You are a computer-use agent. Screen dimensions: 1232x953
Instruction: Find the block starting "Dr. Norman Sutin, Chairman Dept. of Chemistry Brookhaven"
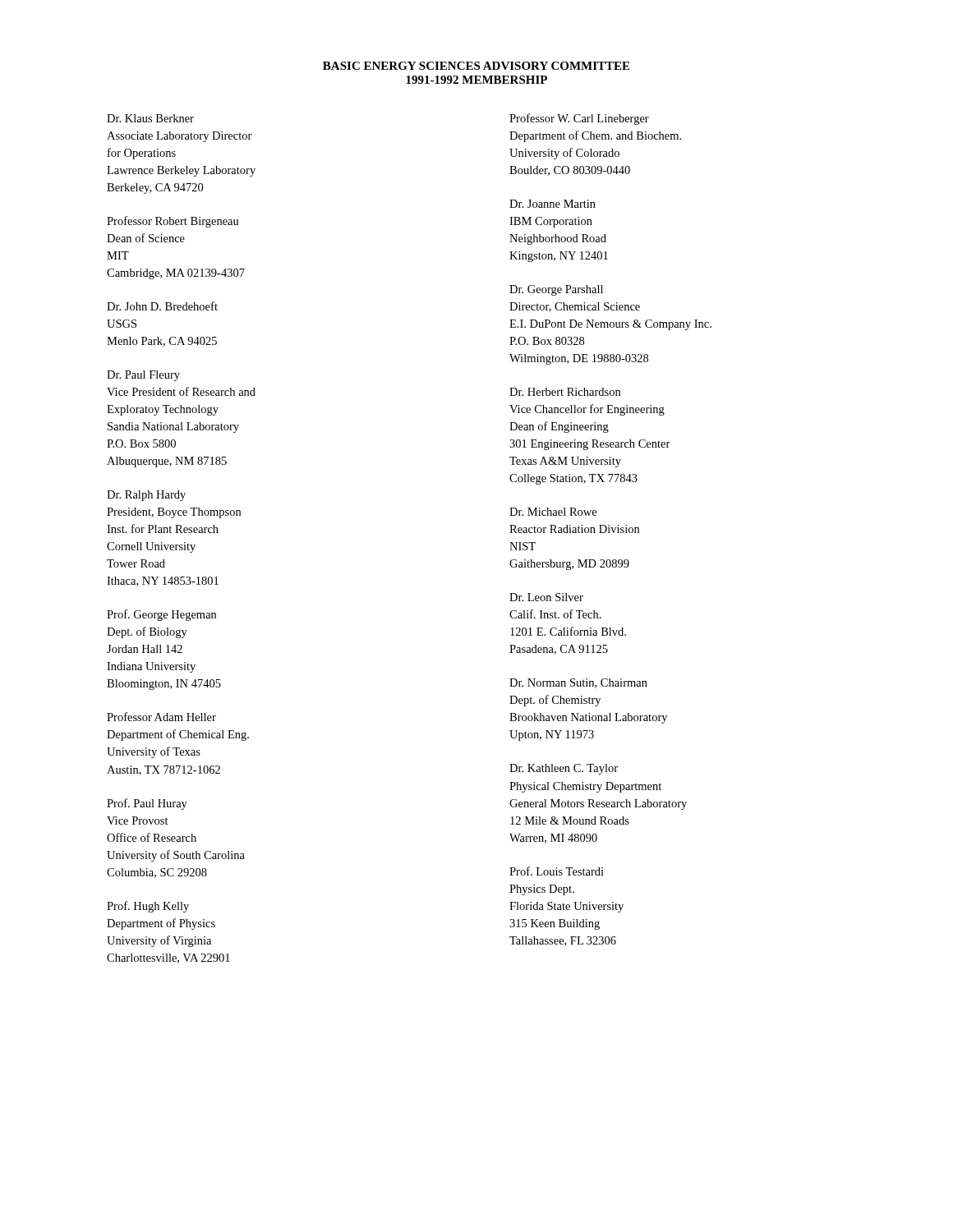tap(578, 683)
